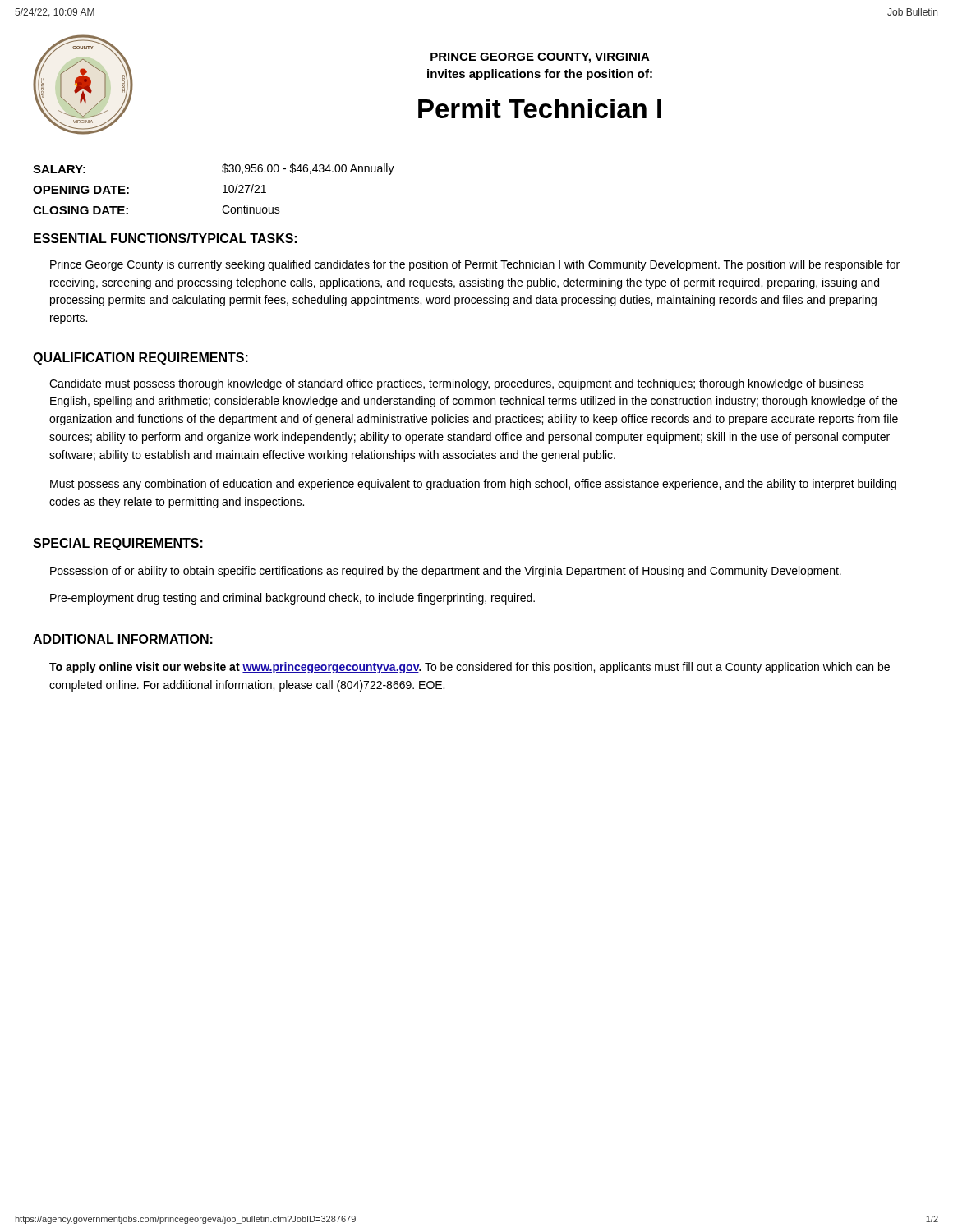This screenshot has width=953, height=1232.
Task: Find the logo
Action: coord(83,86)
